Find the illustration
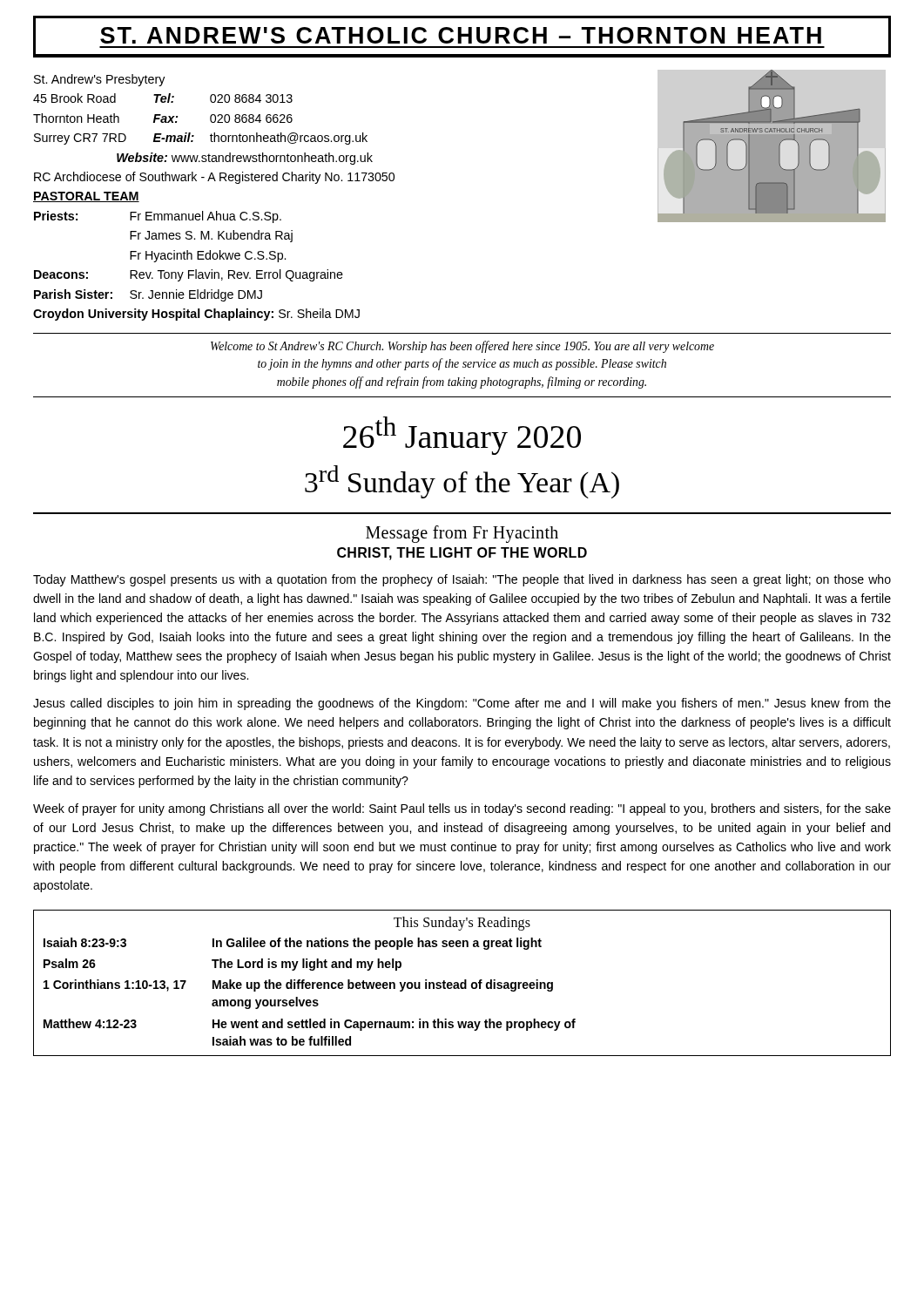The image size is (924, 1307). (767, 146)
